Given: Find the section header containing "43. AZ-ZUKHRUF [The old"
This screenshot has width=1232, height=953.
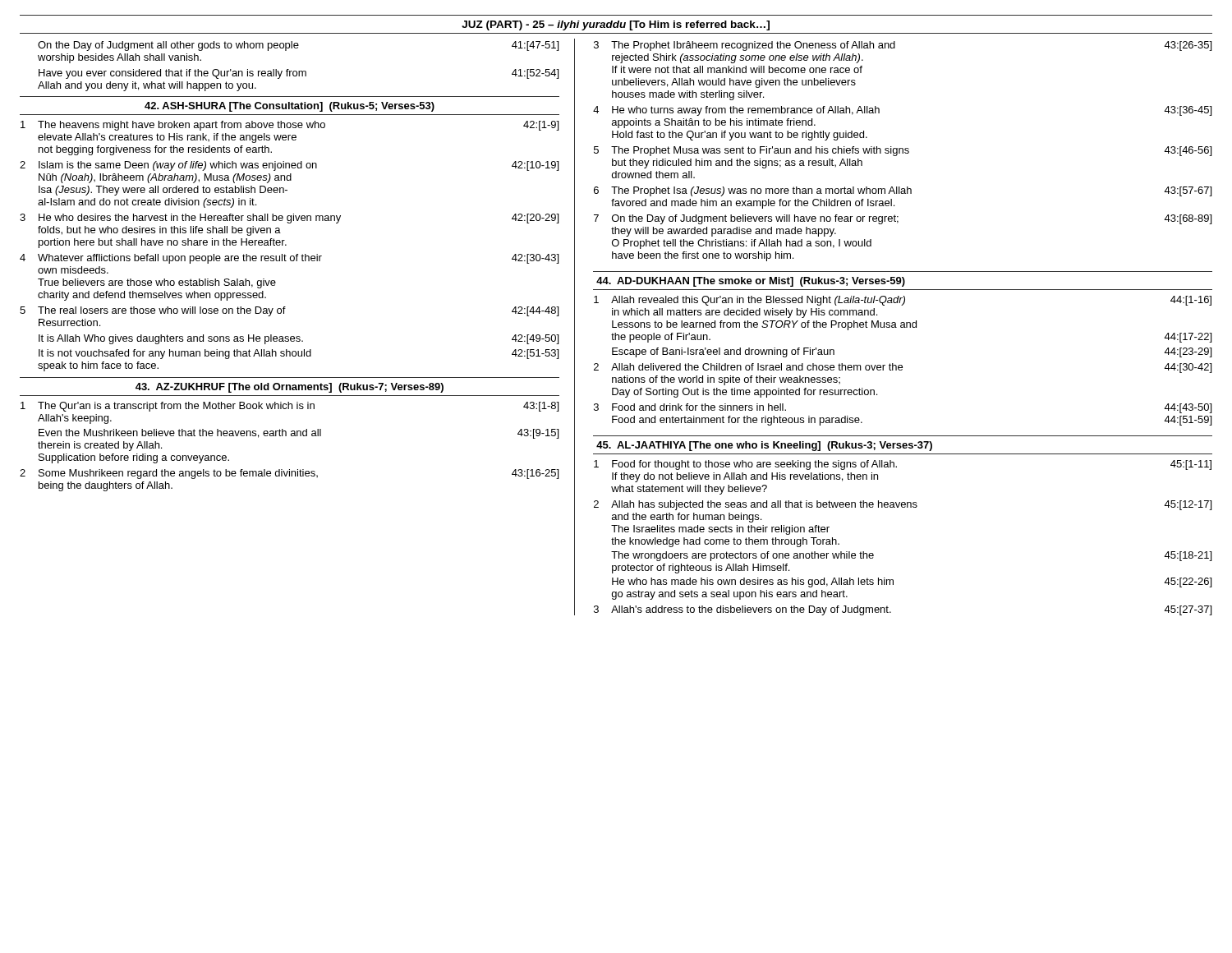Looking at the screenshot, I should click(290, 387).
